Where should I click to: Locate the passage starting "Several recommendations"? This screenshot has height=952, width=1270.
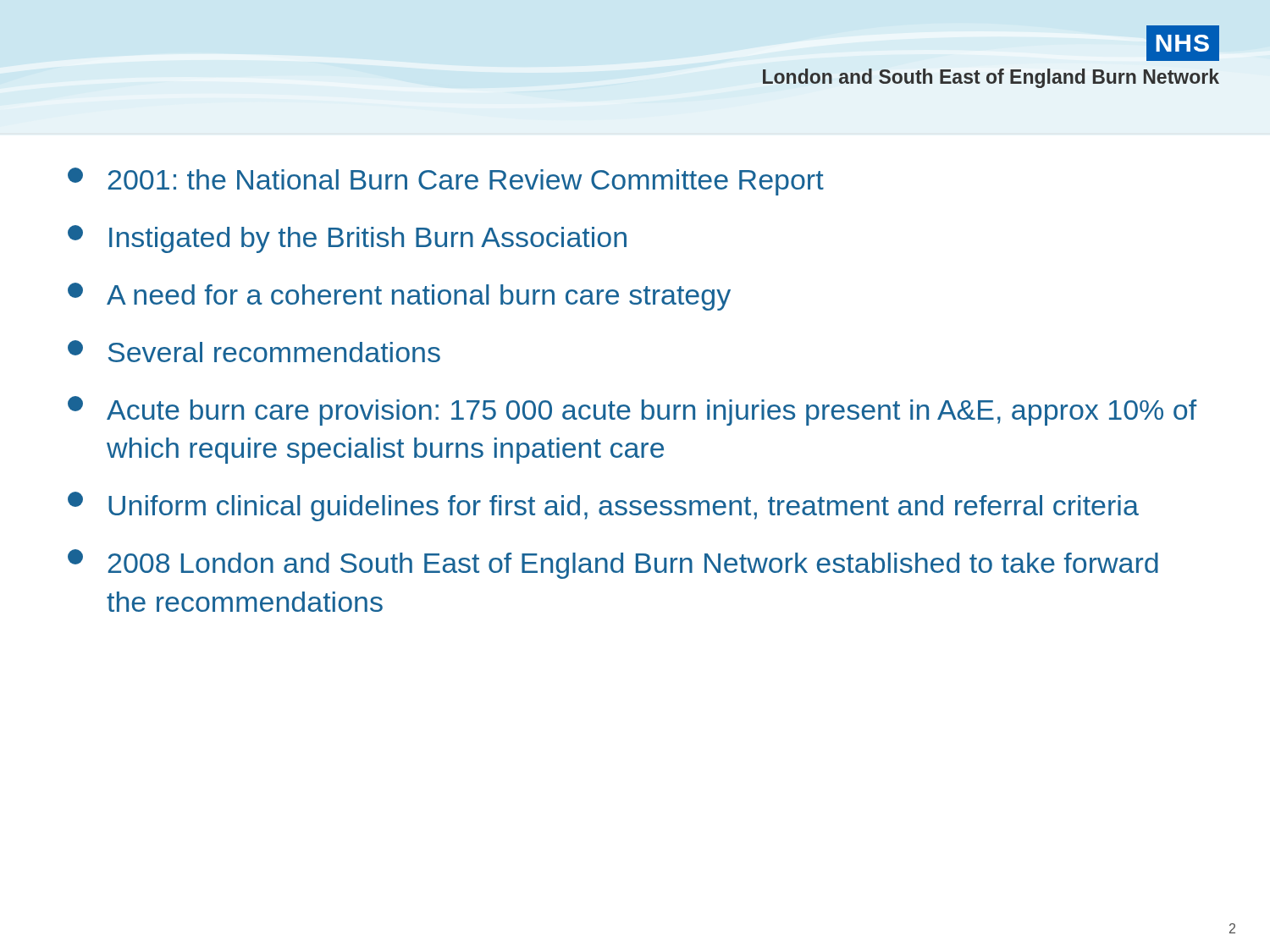(254, 351)
